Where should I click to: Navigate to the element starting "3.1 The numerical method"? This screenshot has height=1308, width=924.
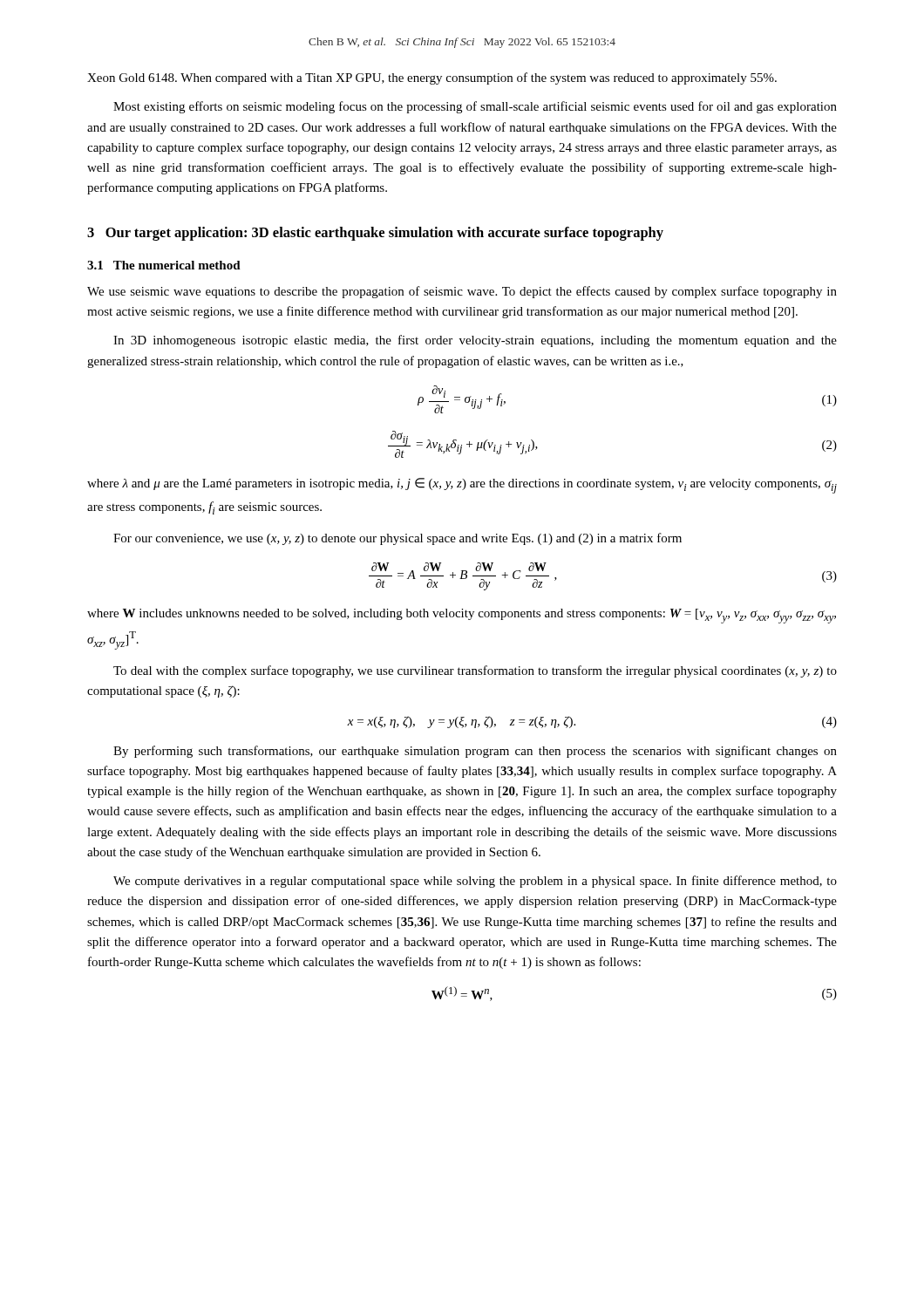coord(164,265)
